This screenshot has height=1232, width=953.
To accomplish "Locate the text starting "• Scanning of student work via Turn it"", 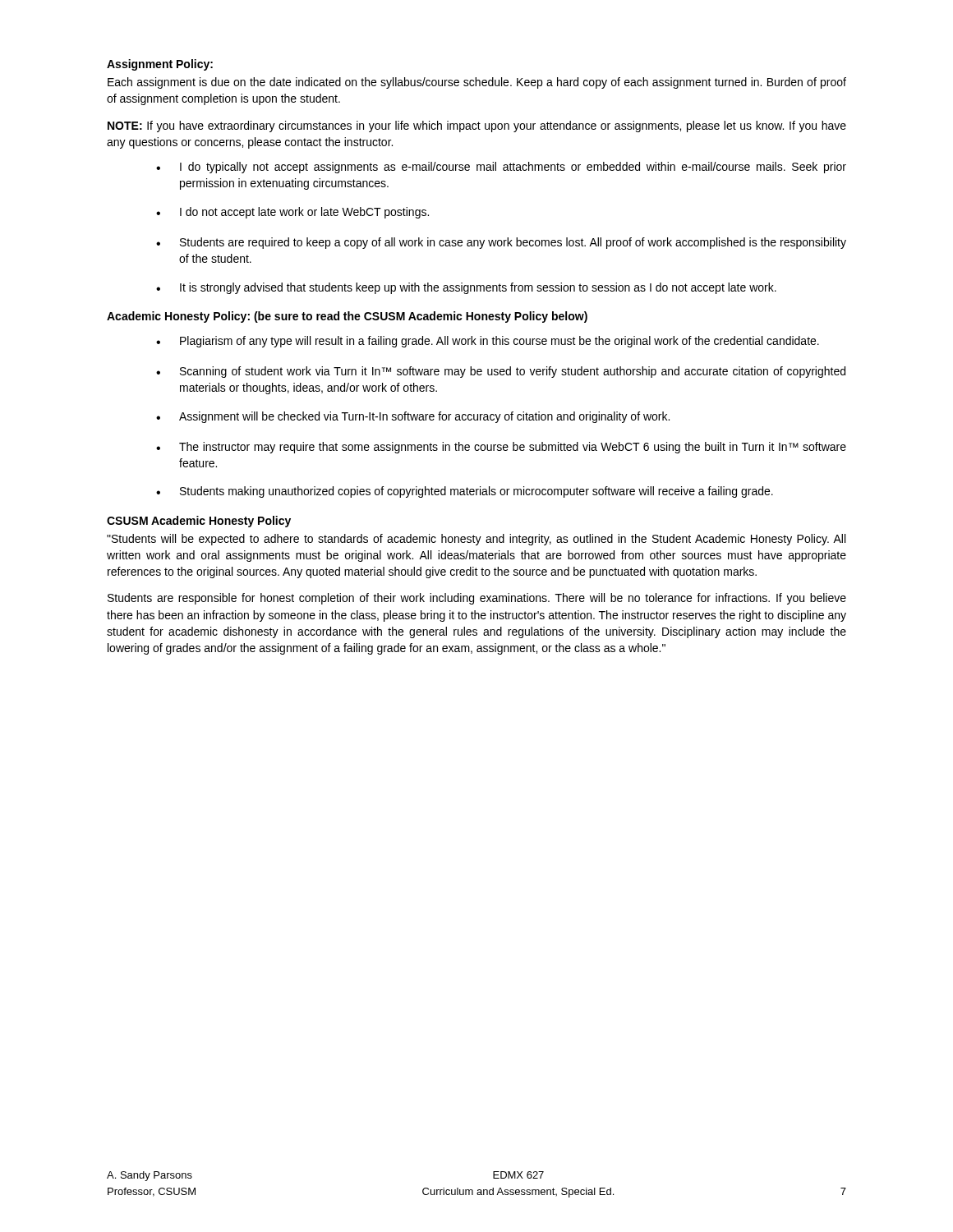I will coord(501,380).
